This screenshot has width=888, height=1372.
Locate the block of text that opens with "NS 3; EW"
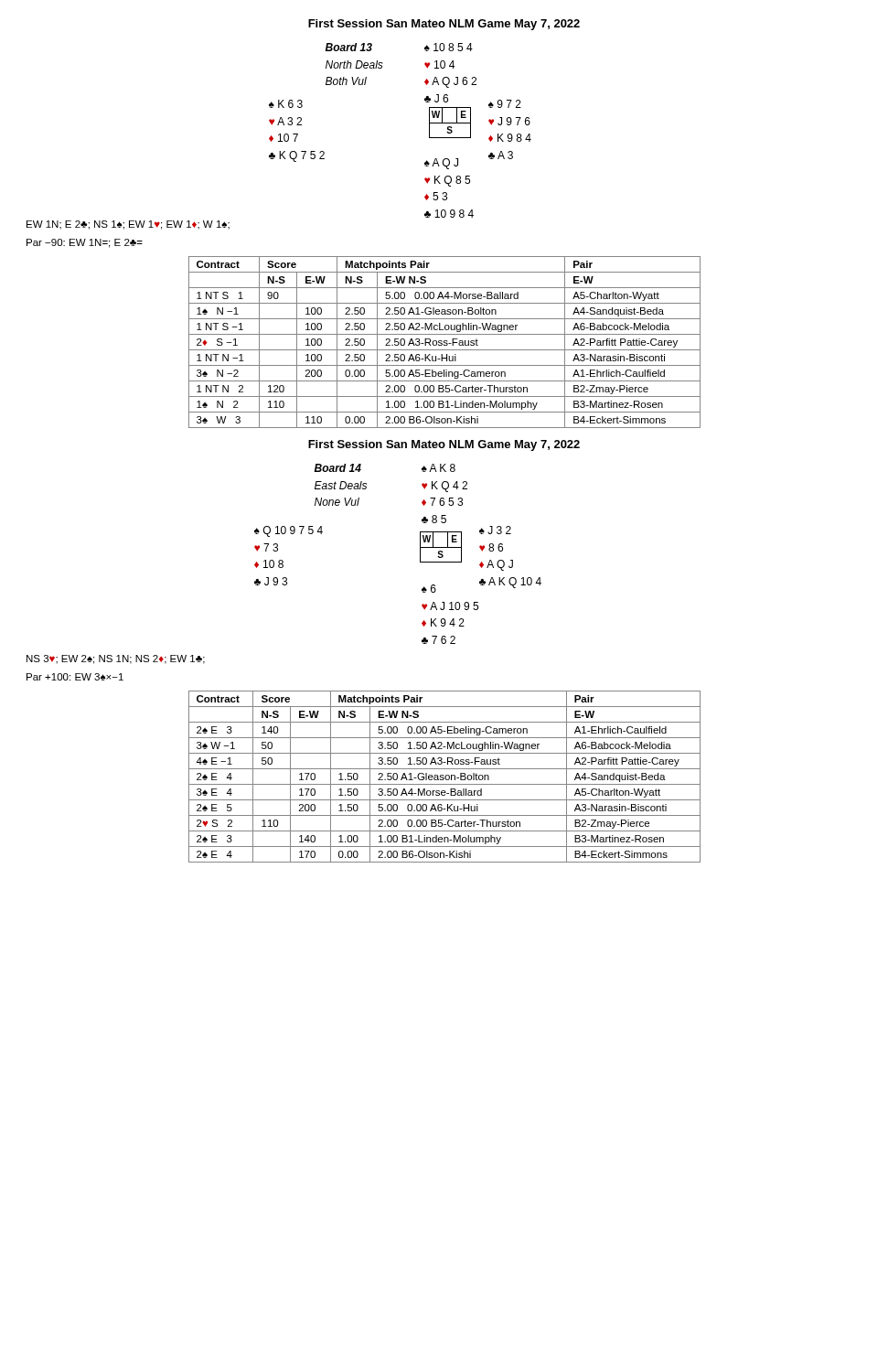pos(115,668)
